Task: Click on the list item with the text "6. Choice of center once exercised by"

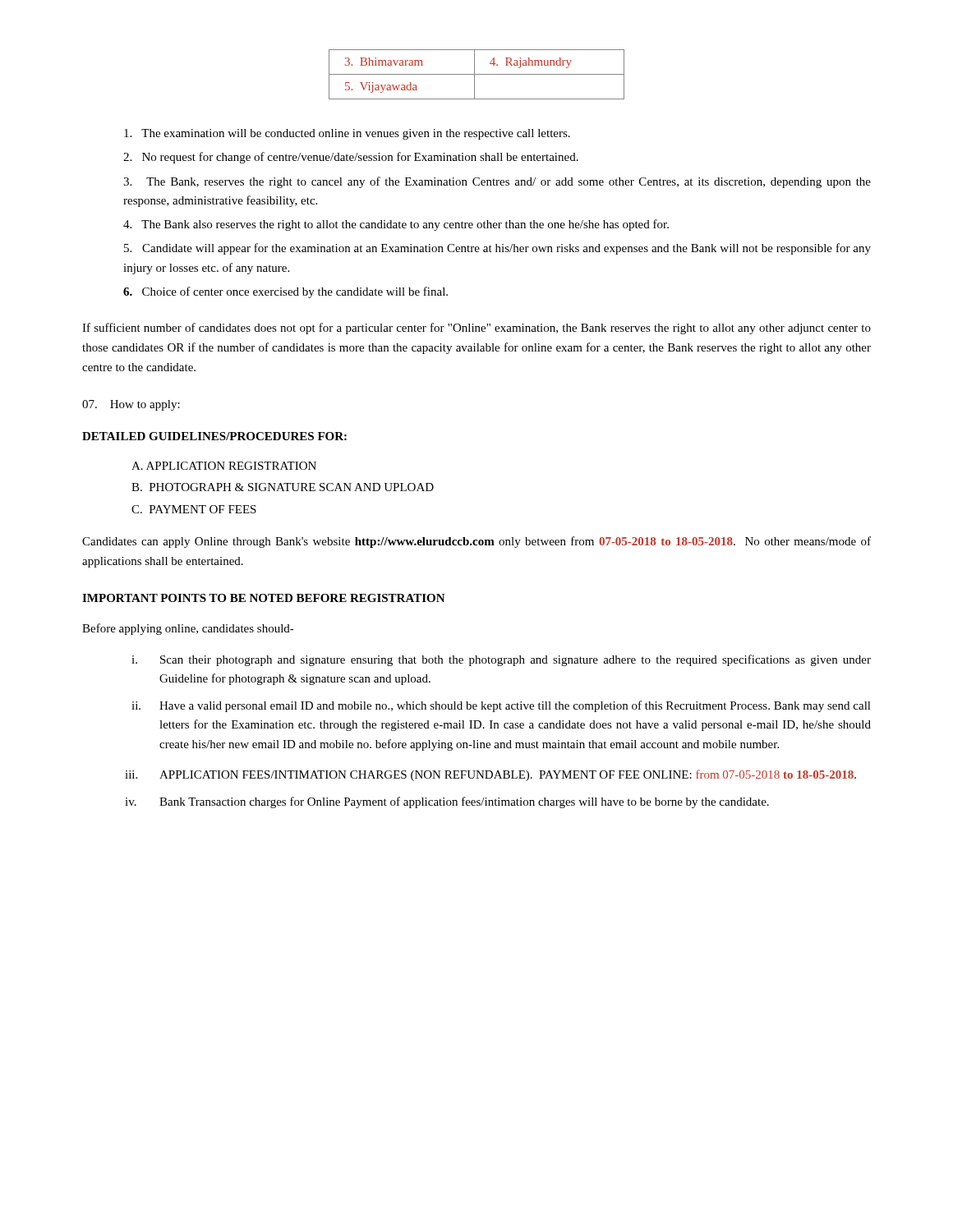Action: (286, 291)
